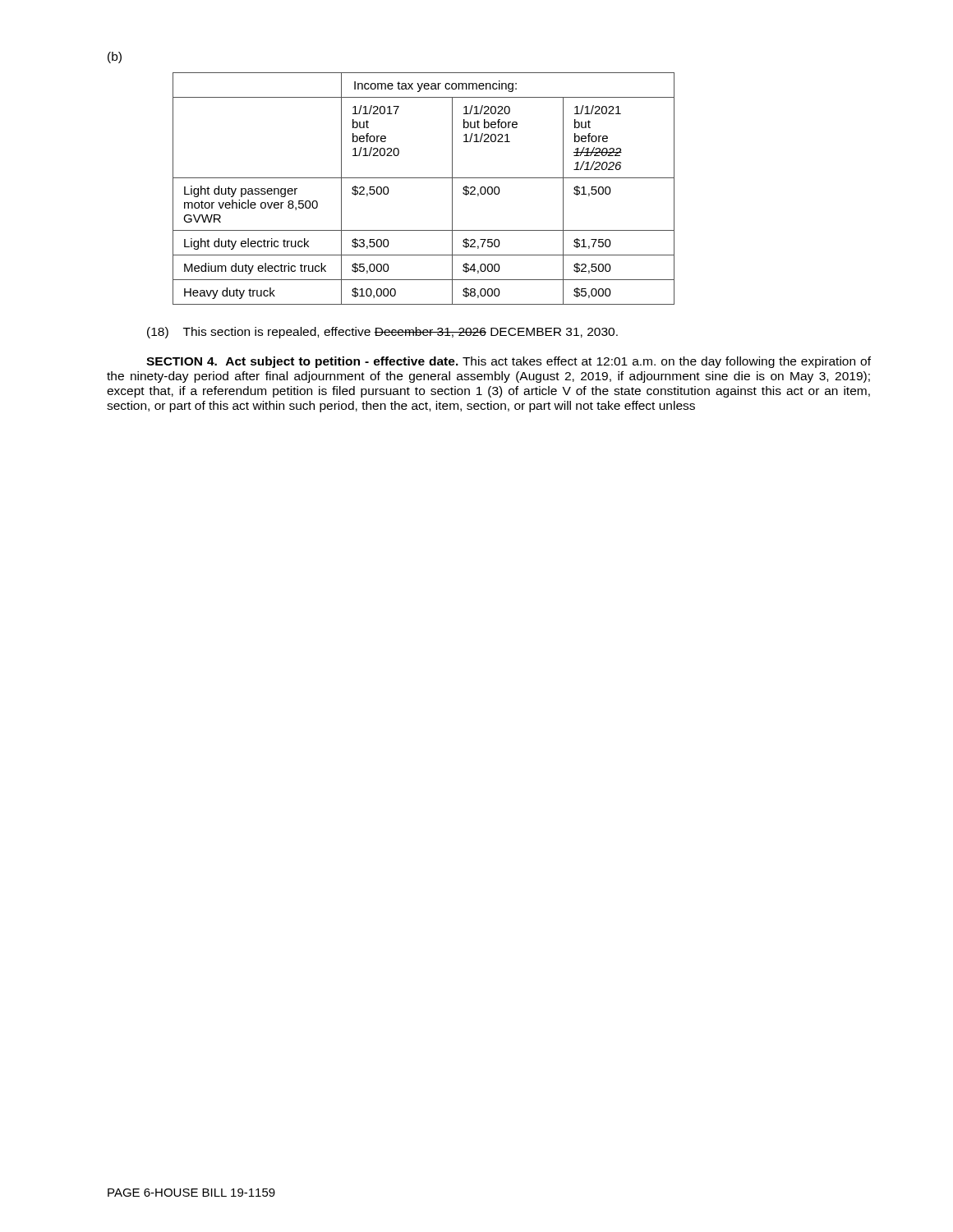The width and height of the screenshot is (953, 1232).
Task: Locate the text block with the text "(18) This section is repealed, effective"
Action: (x=382, y=331)
